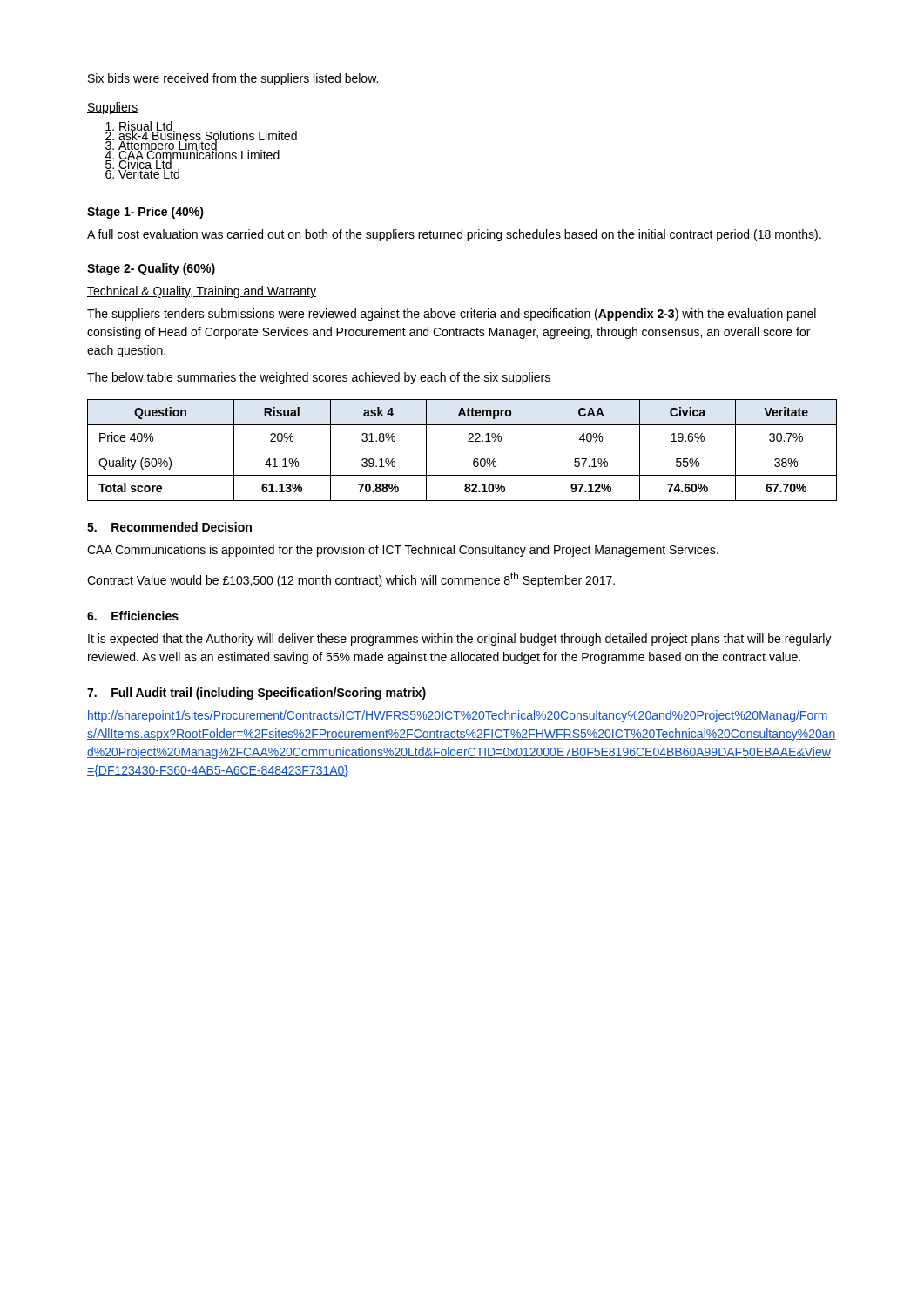Viewport: 924px width, 1307px height.
Task: Locate the text starting "CAA Communications Limited"
Action: (192, 156)
